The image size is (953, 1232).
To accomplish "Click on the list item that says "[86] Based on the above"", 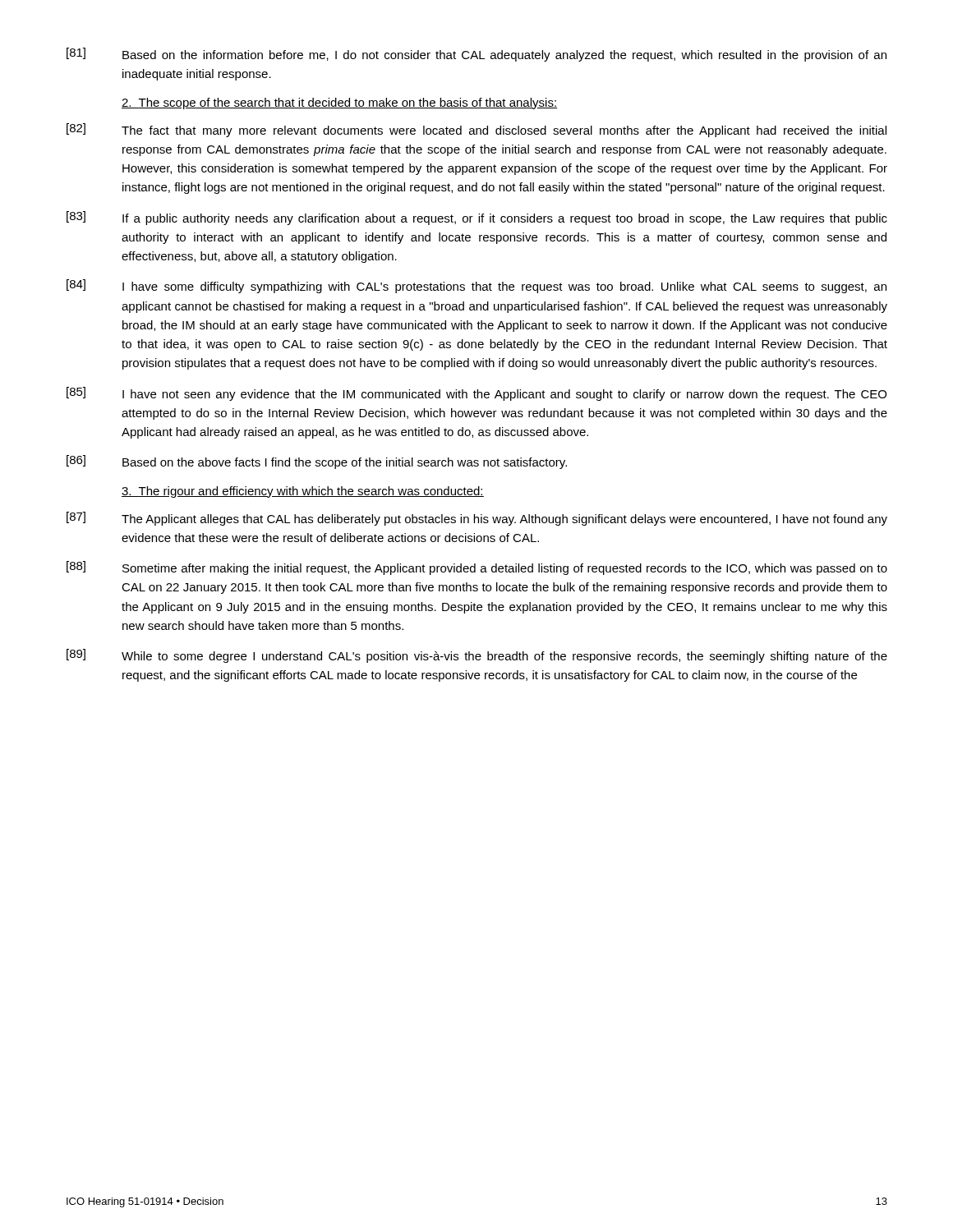I will point(476,462).
